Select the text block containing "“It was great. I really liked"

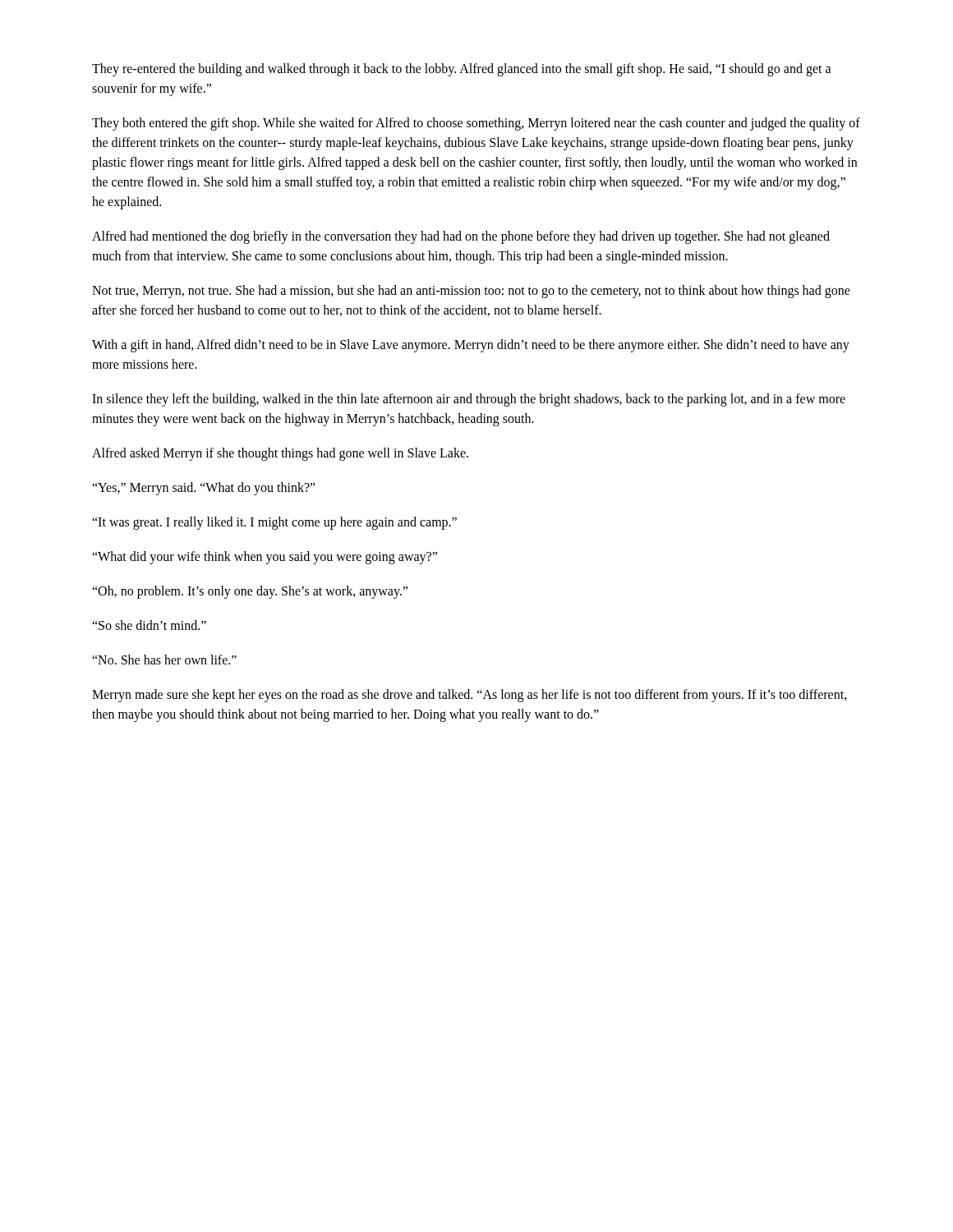pos(275,522)
